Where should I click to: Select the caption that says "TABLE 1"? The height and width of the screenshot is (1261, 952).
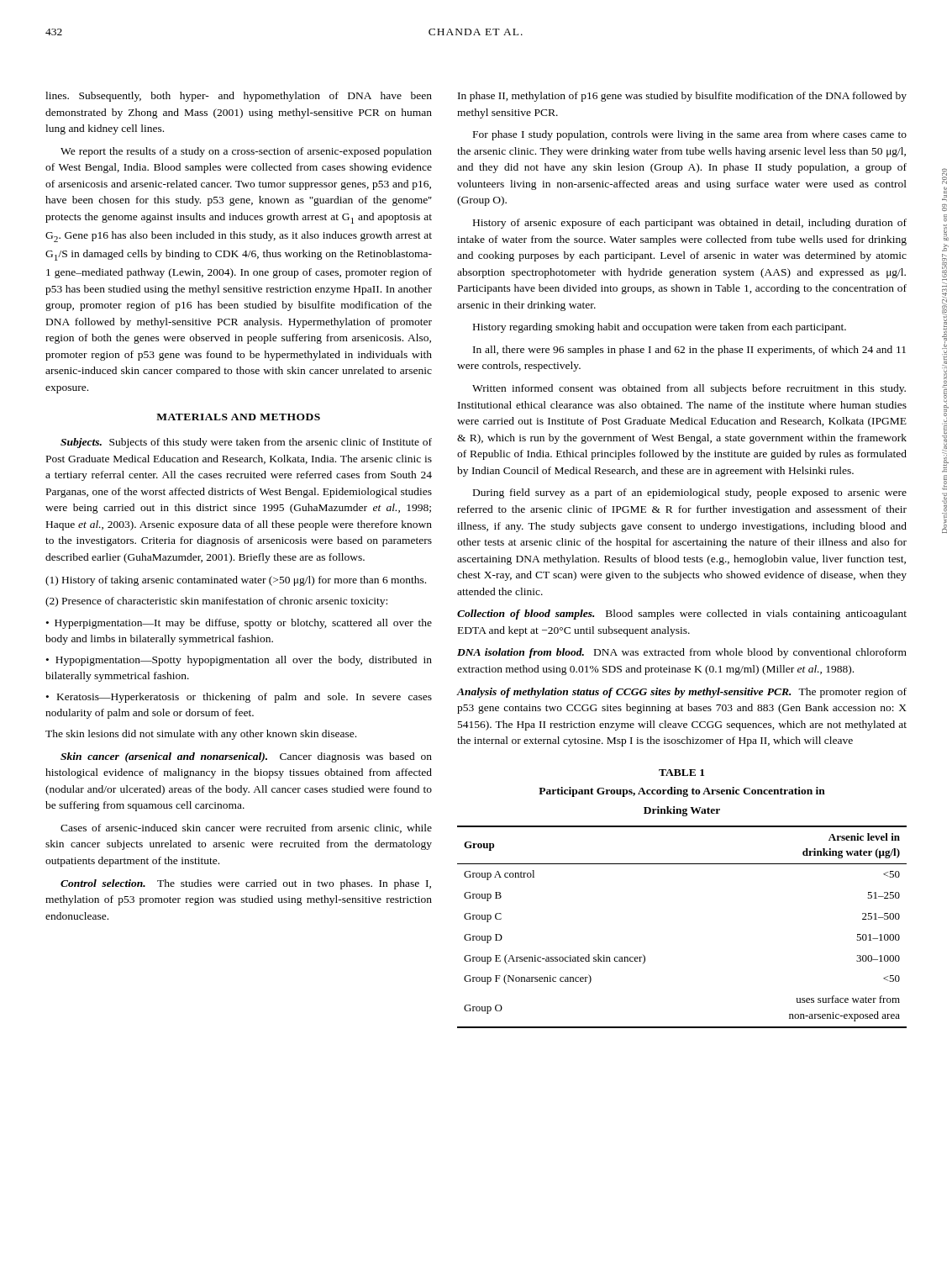click(682, 772)
